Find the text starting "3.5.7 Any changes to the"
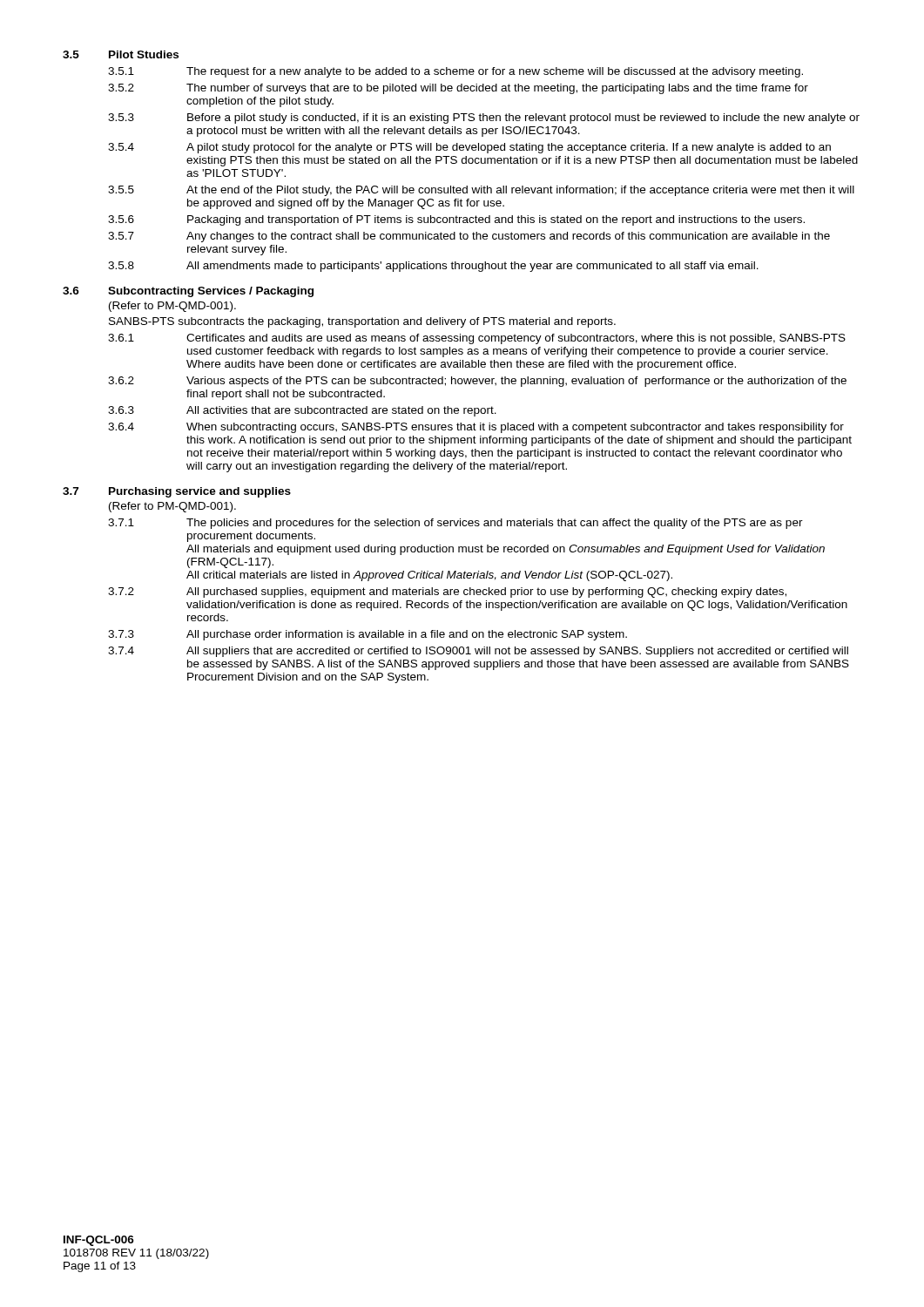 coord(462,242)
